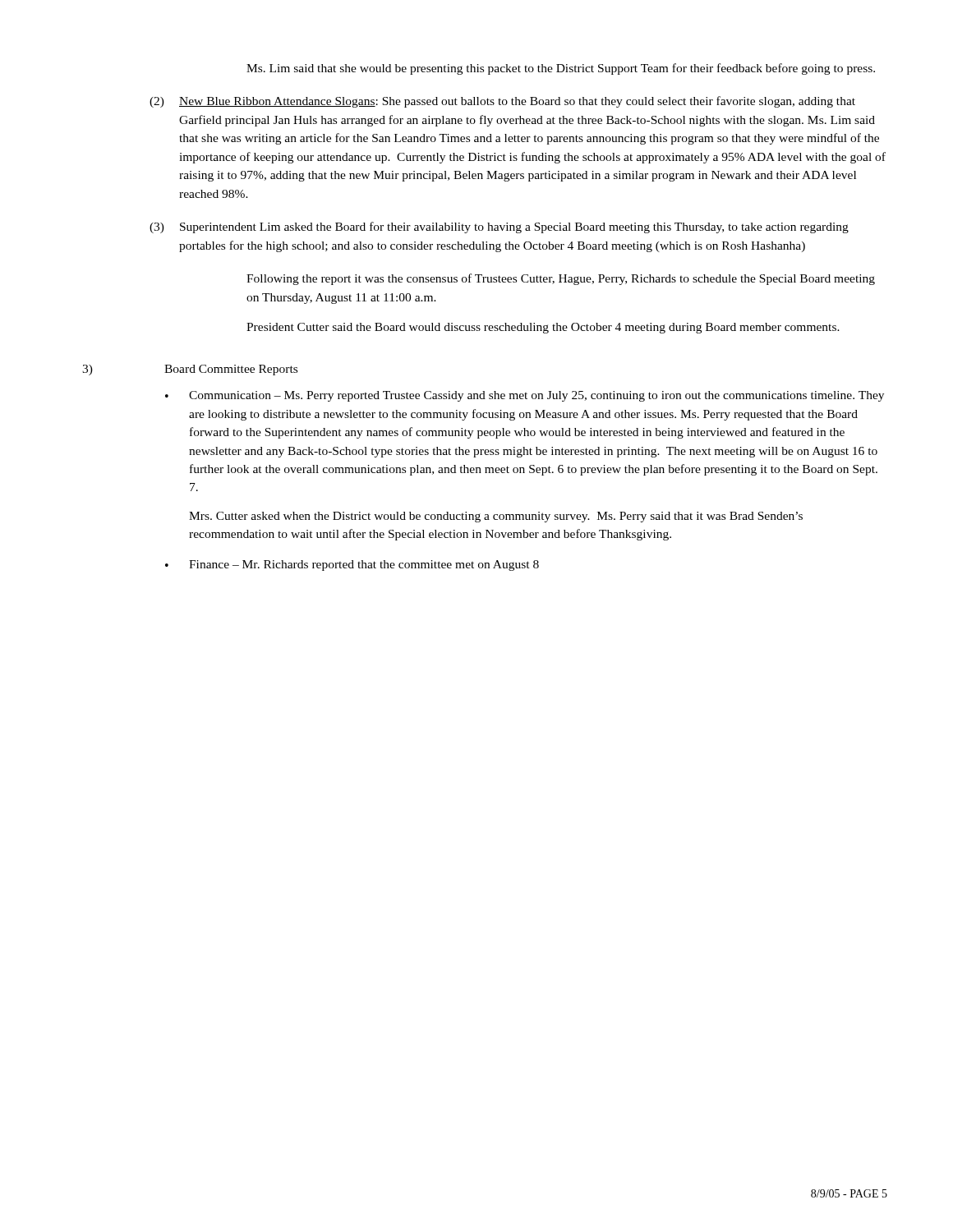Navigate to the block starting "Ms. Lim said that she would be"
The image size is (953, 1232).
point(561,68)
